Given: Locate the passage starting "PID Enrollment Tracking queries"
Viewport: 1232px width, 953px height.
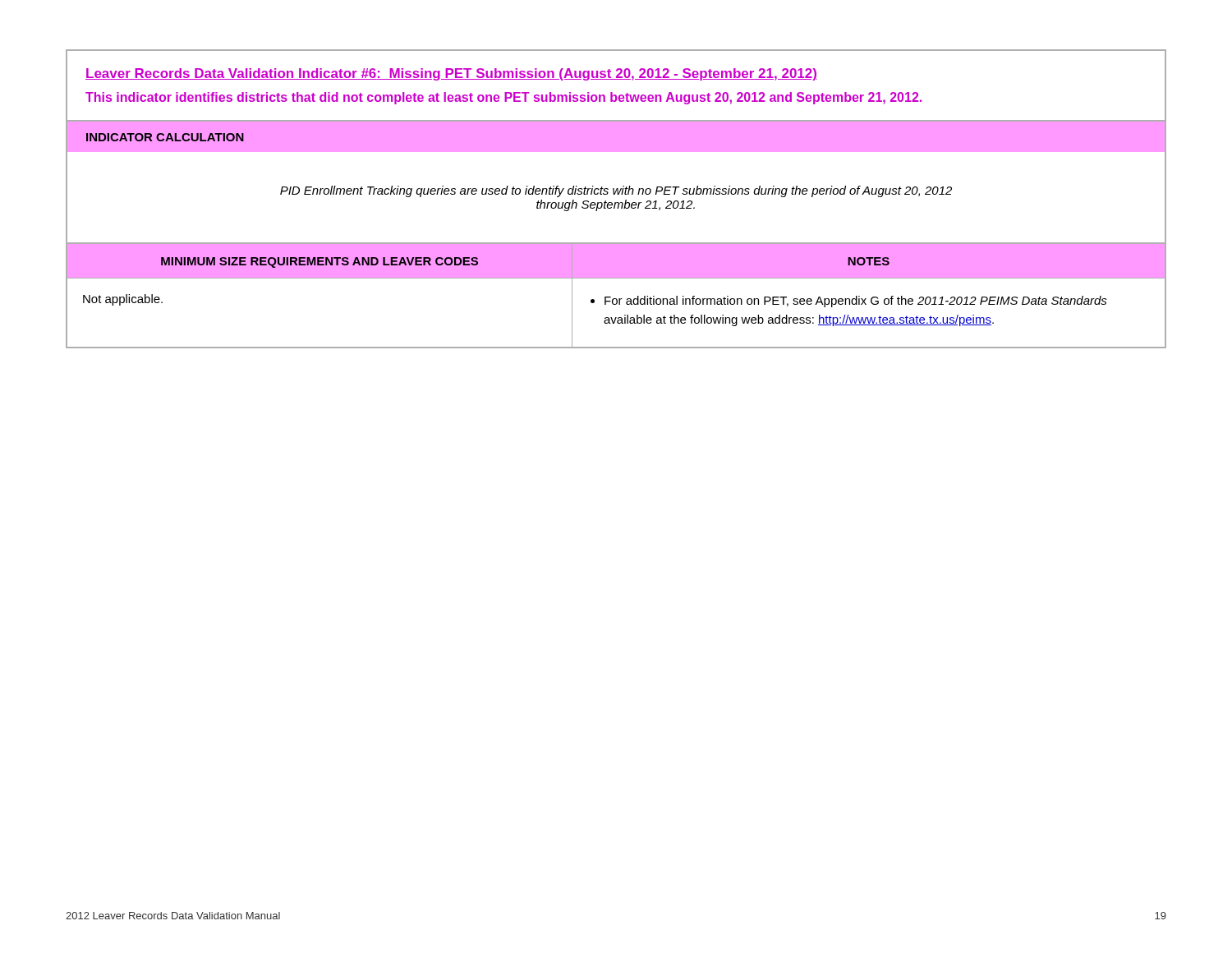Looking at the screenshot, I should [616, 197].
